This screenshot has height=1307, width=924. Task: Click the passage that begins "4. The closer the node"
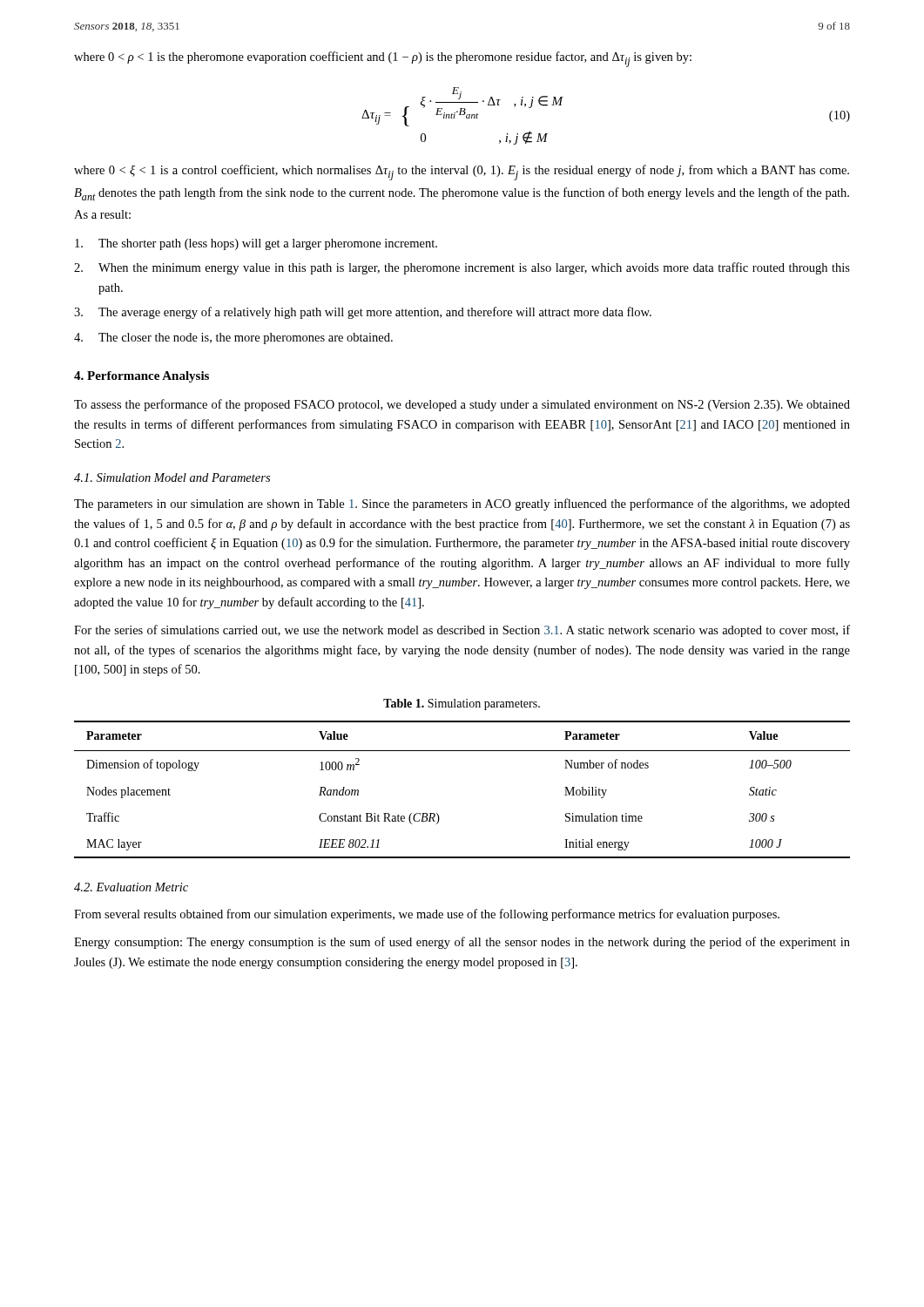click(x=233, y=339)
